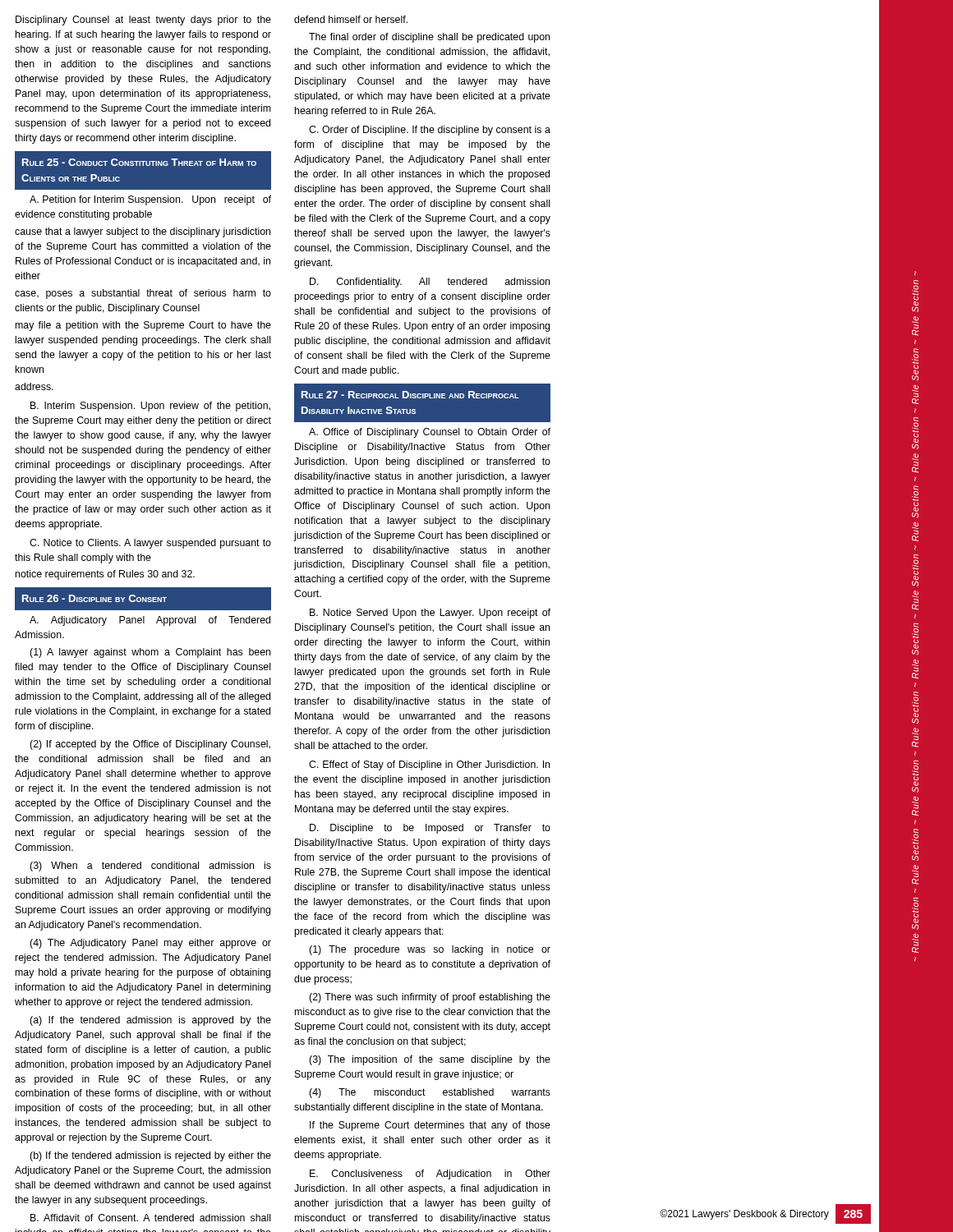Image resolution: width=953 pixels, height=1232 pixels.
Task: Find the text starting "E. Conclusiveness of Adjudication in Other"
Action: click(x=422, y=1200)
